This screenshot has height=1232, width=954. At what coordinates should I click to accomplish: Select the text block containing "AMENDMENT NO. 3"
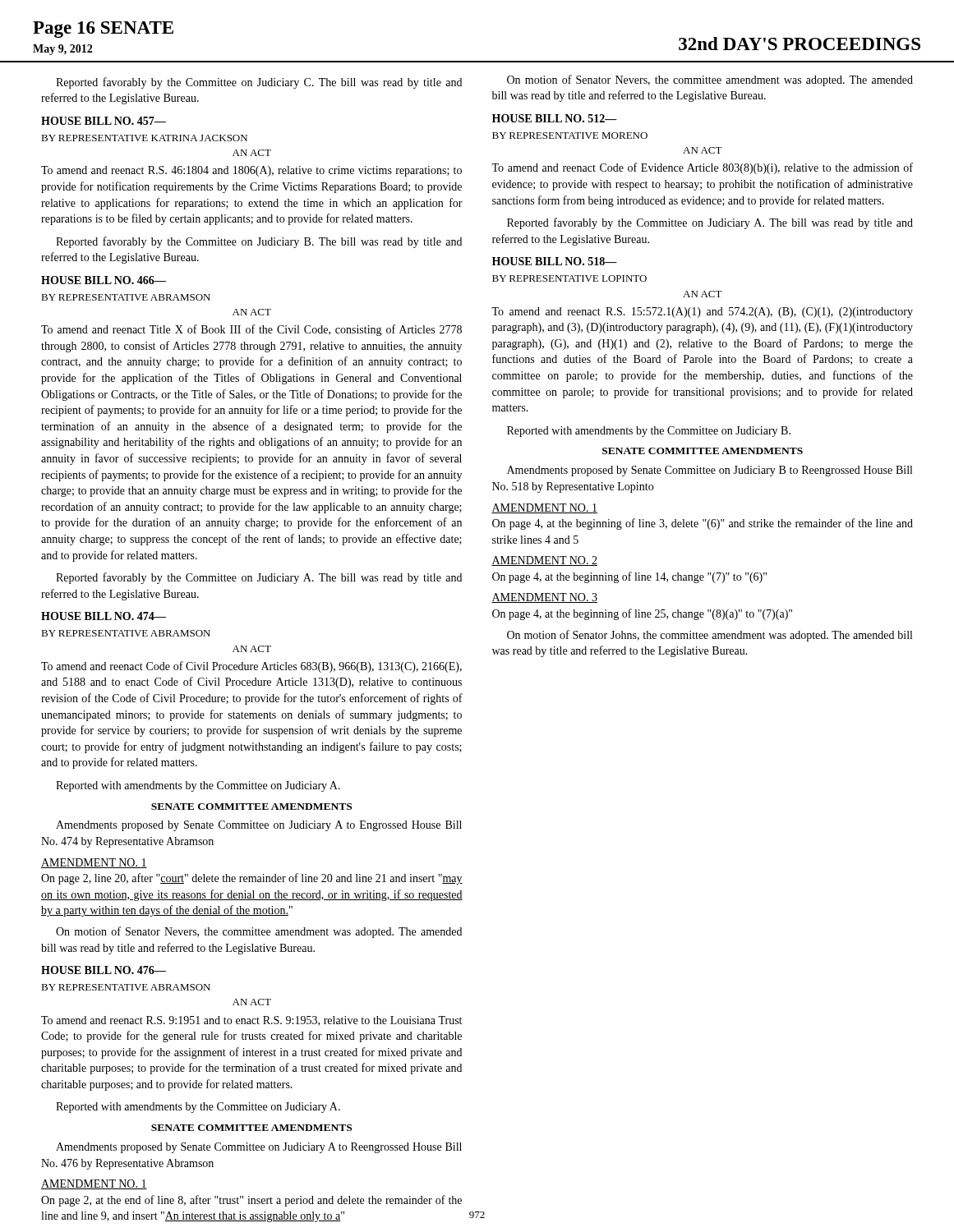click(x=702, y=606)
